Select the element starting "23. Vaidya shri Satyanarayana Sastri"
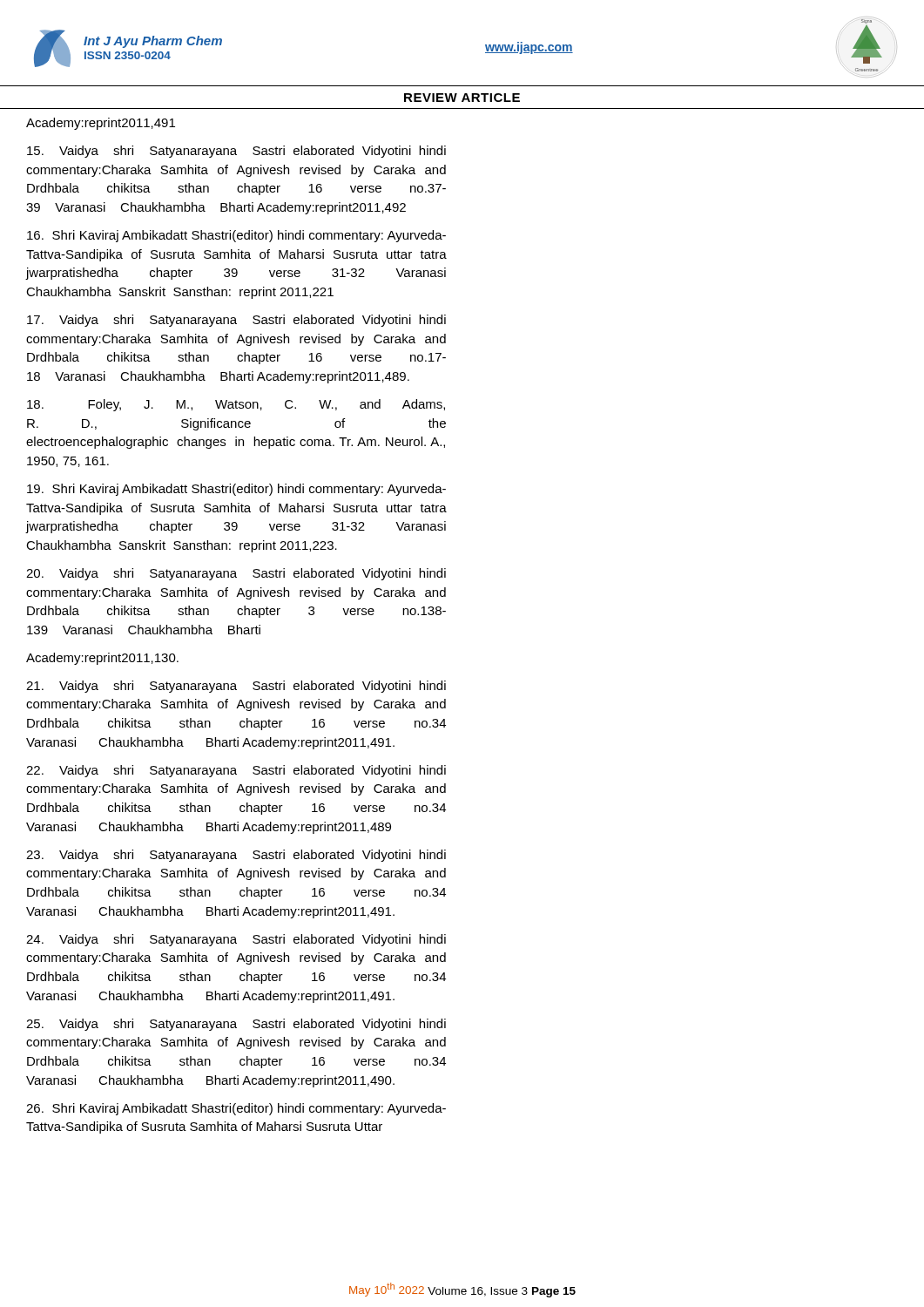924x1307 pixels. [236, 882]
